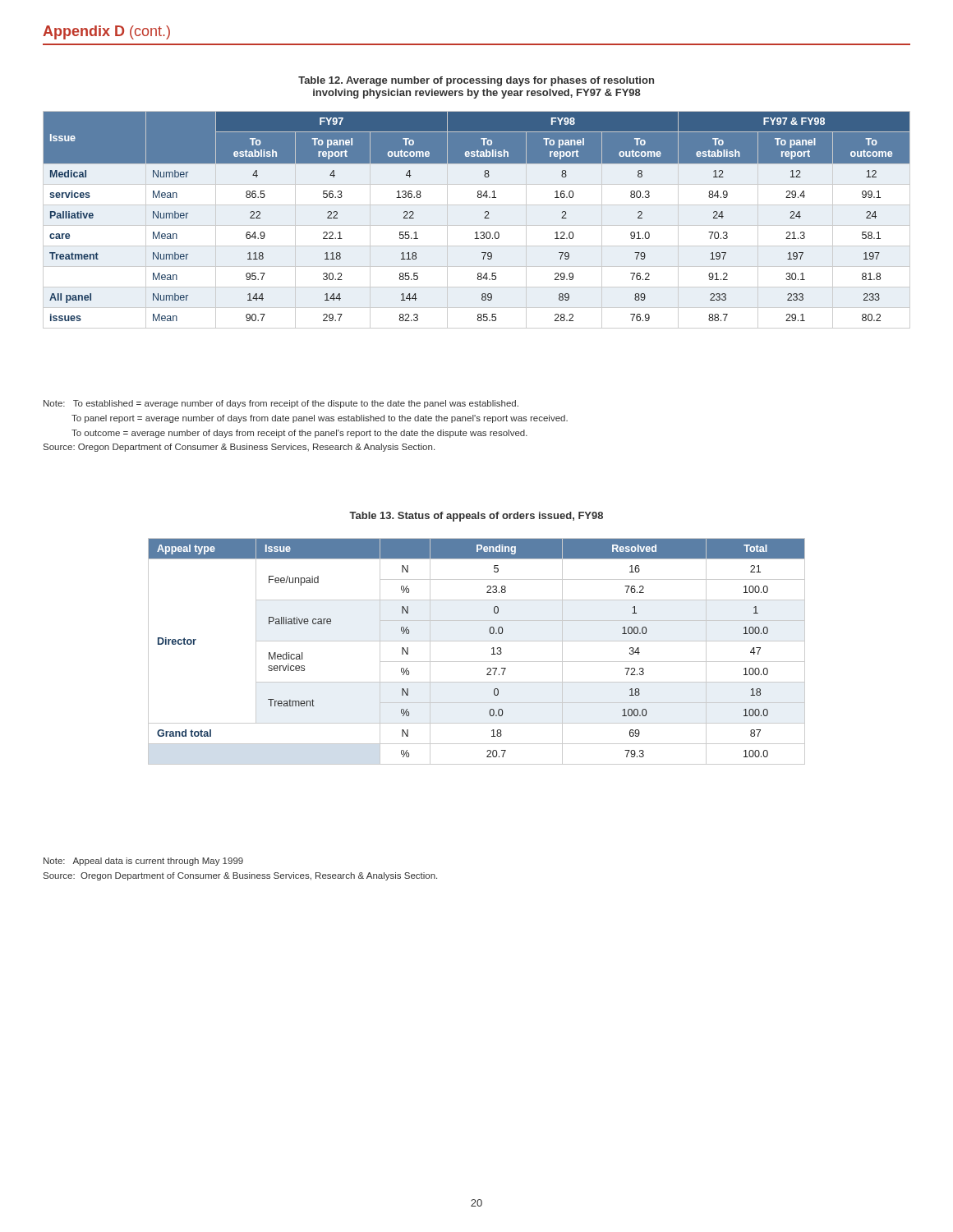
Task: Where is the caption that starts "Table 13. Status of appeals"?
Action: tap(476, 515)
